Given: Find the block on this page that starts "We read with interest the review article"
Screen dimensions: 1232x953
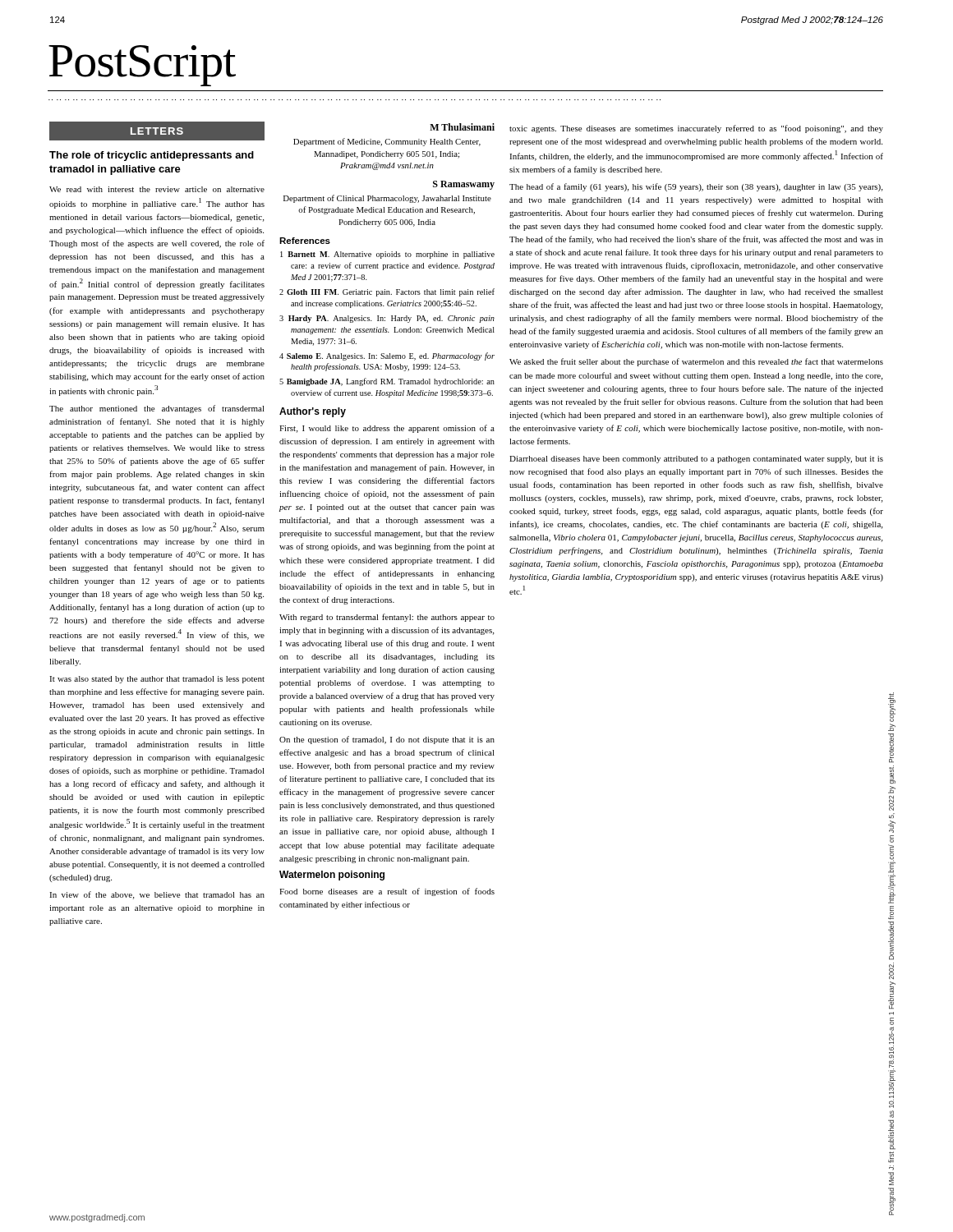Looking at the screenshot, I should 157,290.
